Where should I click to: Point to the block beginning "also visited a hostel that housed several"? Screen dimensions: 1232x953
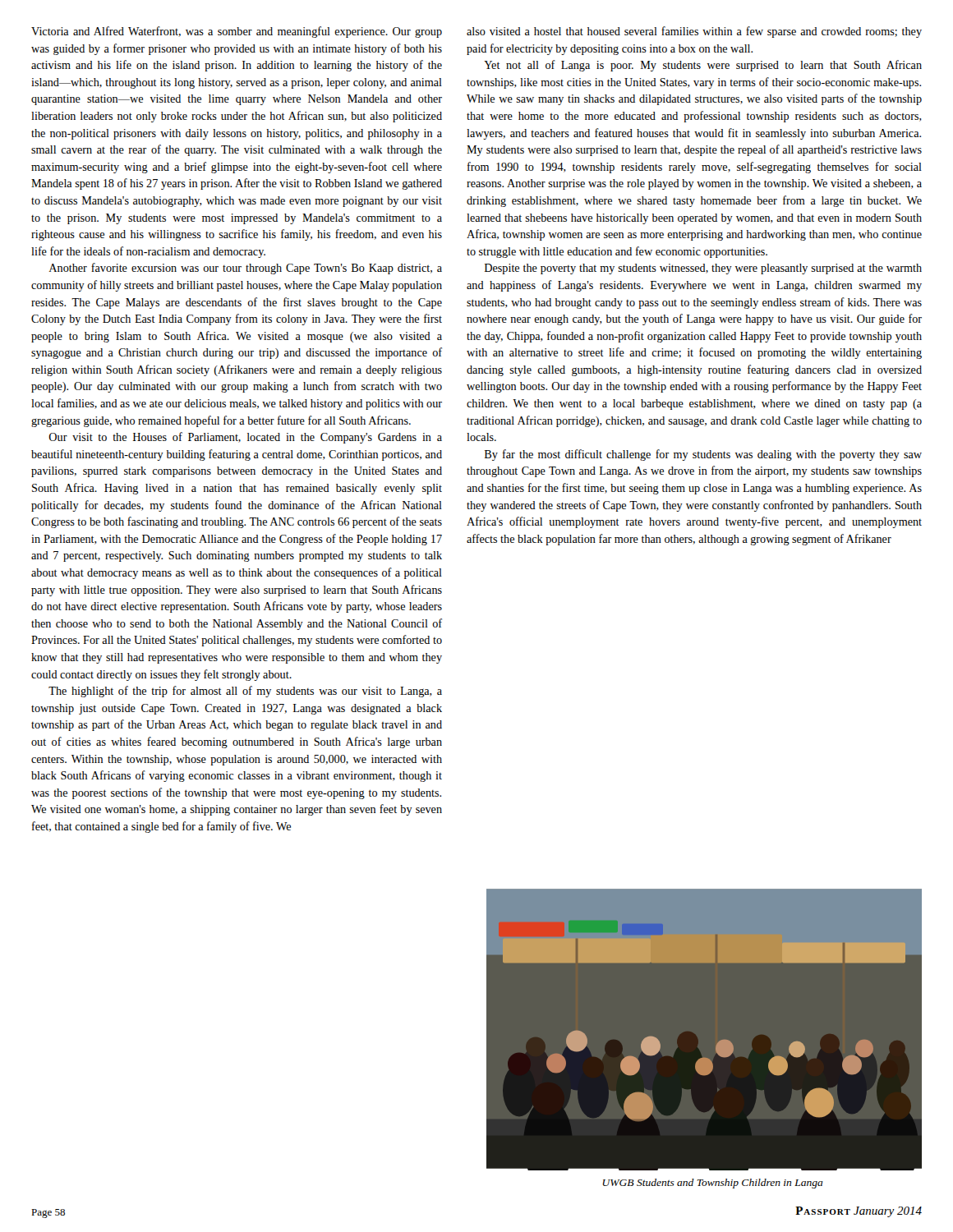(694, 40)
